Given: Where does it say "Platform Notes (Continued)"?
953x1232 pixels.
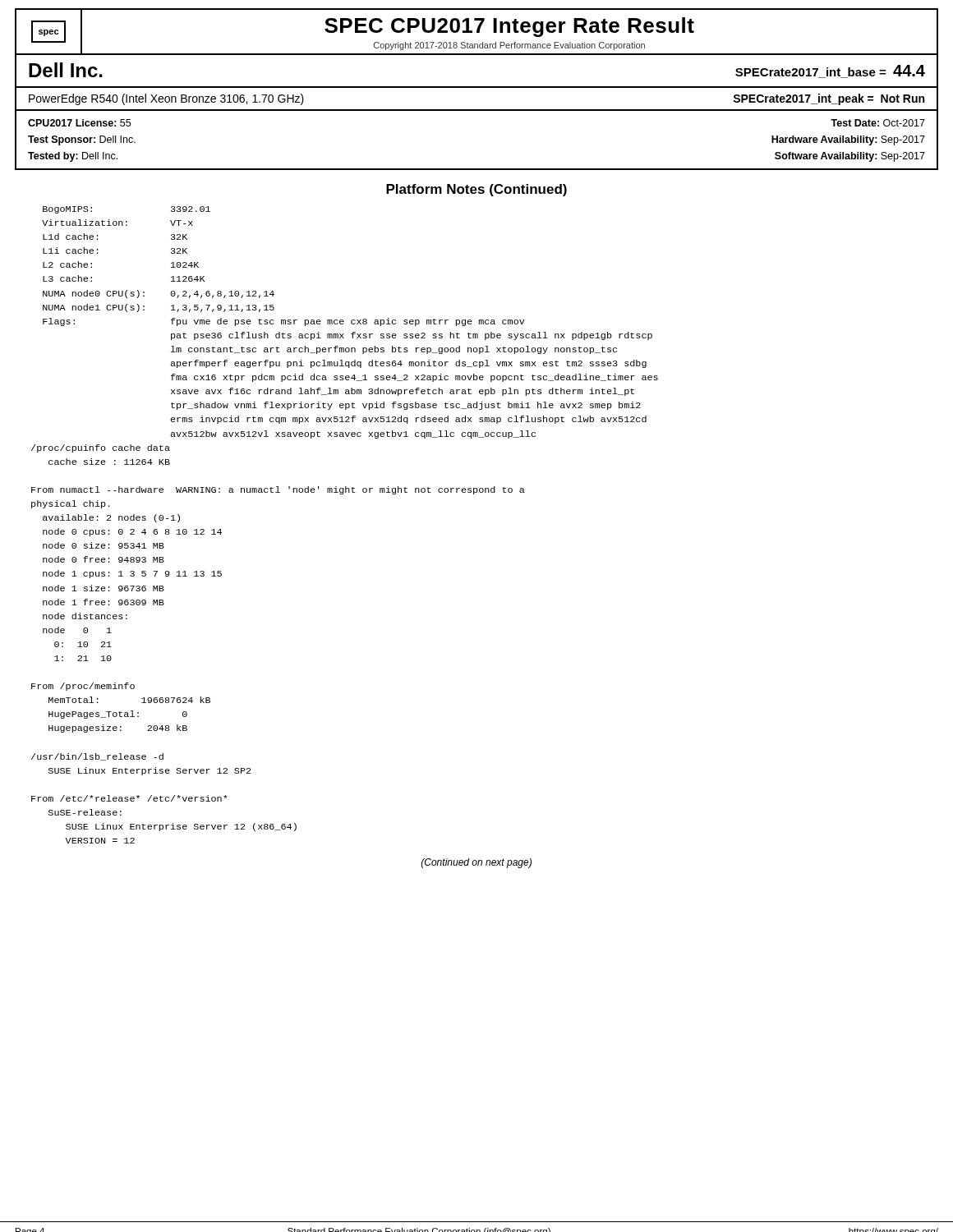Looking at the screenshot, I should click(476, 189).
